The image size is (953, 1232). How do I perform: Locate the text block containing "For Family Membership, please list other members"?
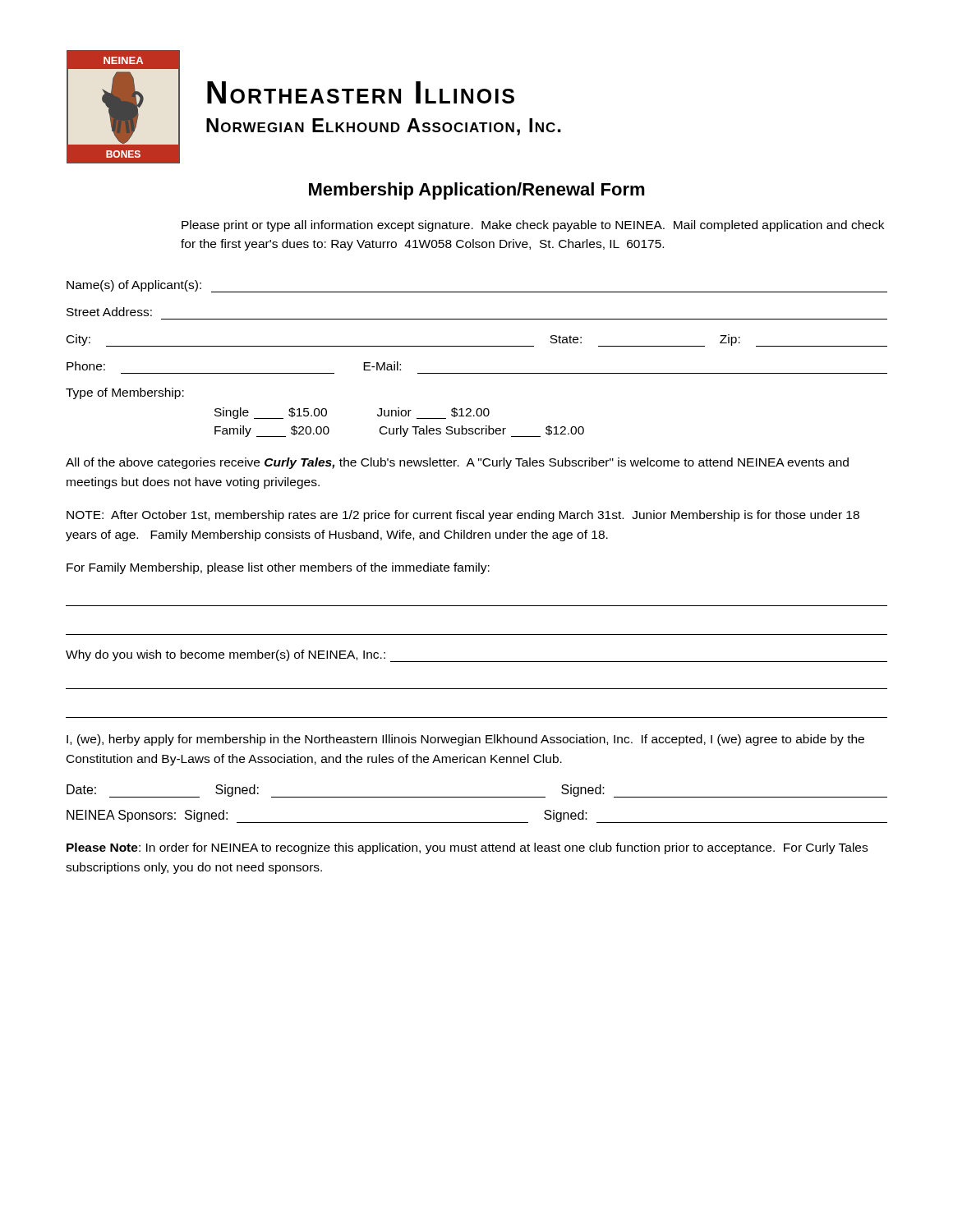point(278,567)
